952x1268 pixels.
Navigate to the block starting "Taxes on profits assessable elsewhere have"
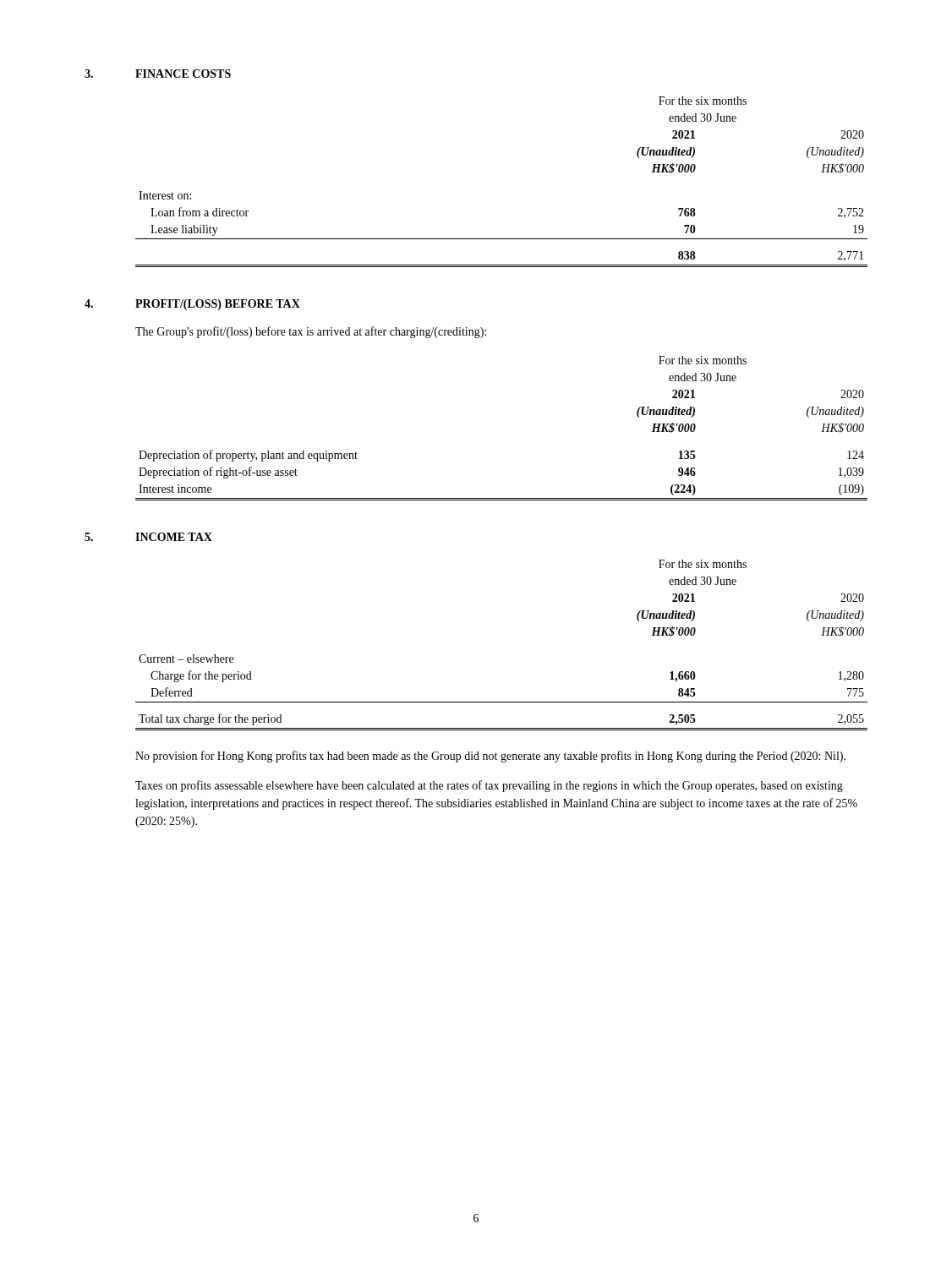click(x=496, y=804)
